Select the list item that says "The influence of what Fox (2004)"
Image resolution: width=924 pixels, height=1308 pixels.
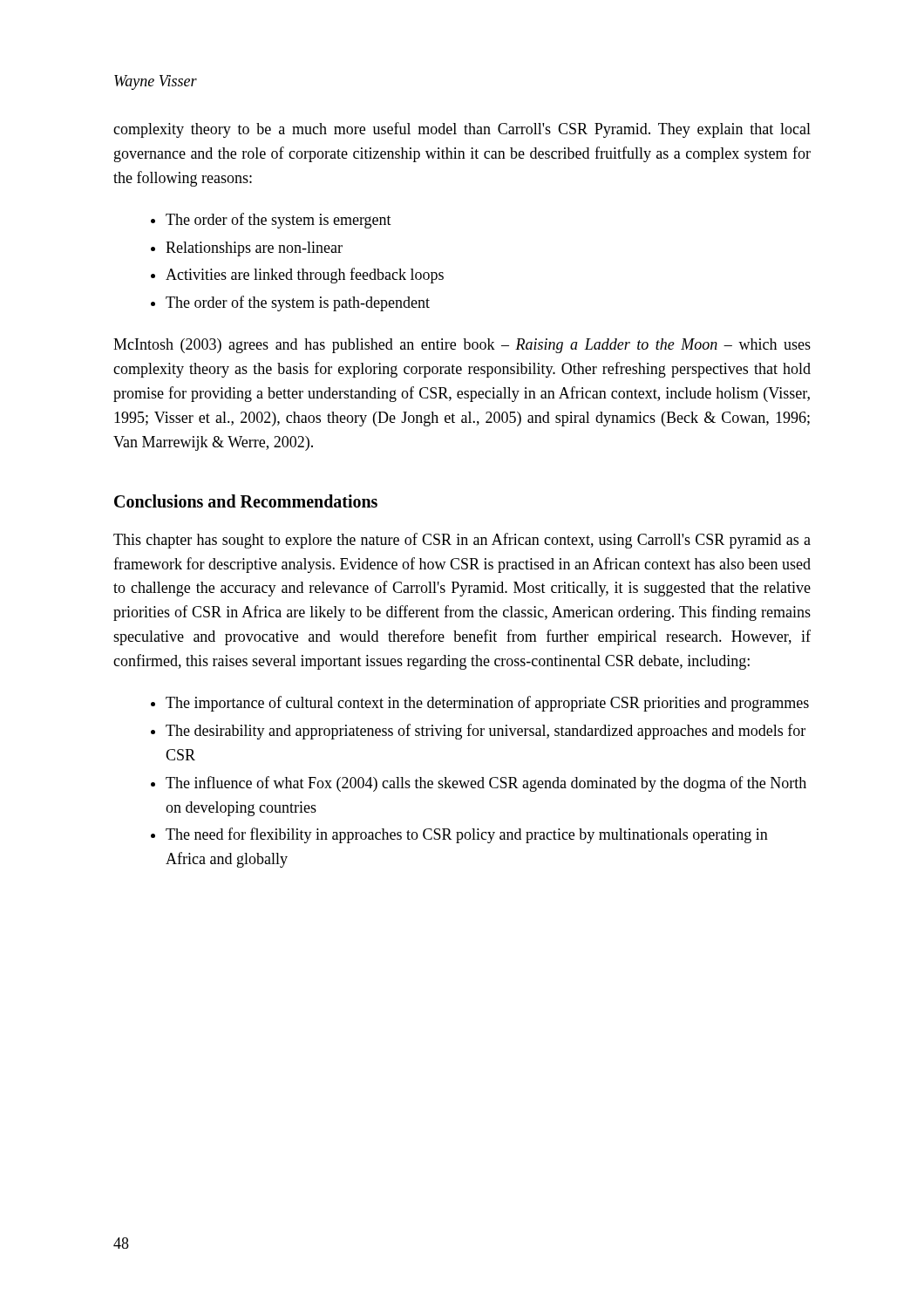pos(486,795)
